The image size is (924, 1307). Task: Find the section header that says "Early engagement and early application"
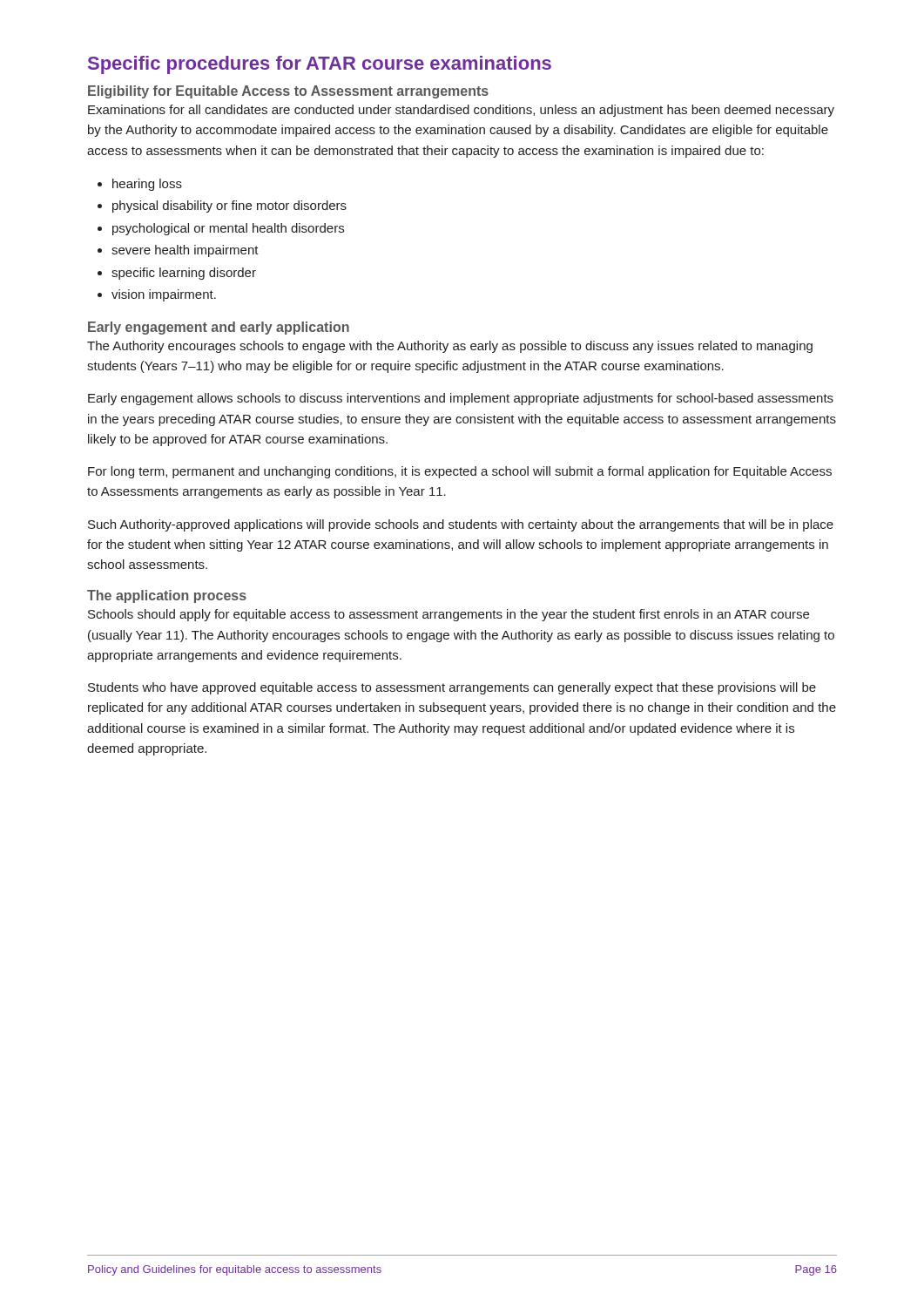point(218,327)
